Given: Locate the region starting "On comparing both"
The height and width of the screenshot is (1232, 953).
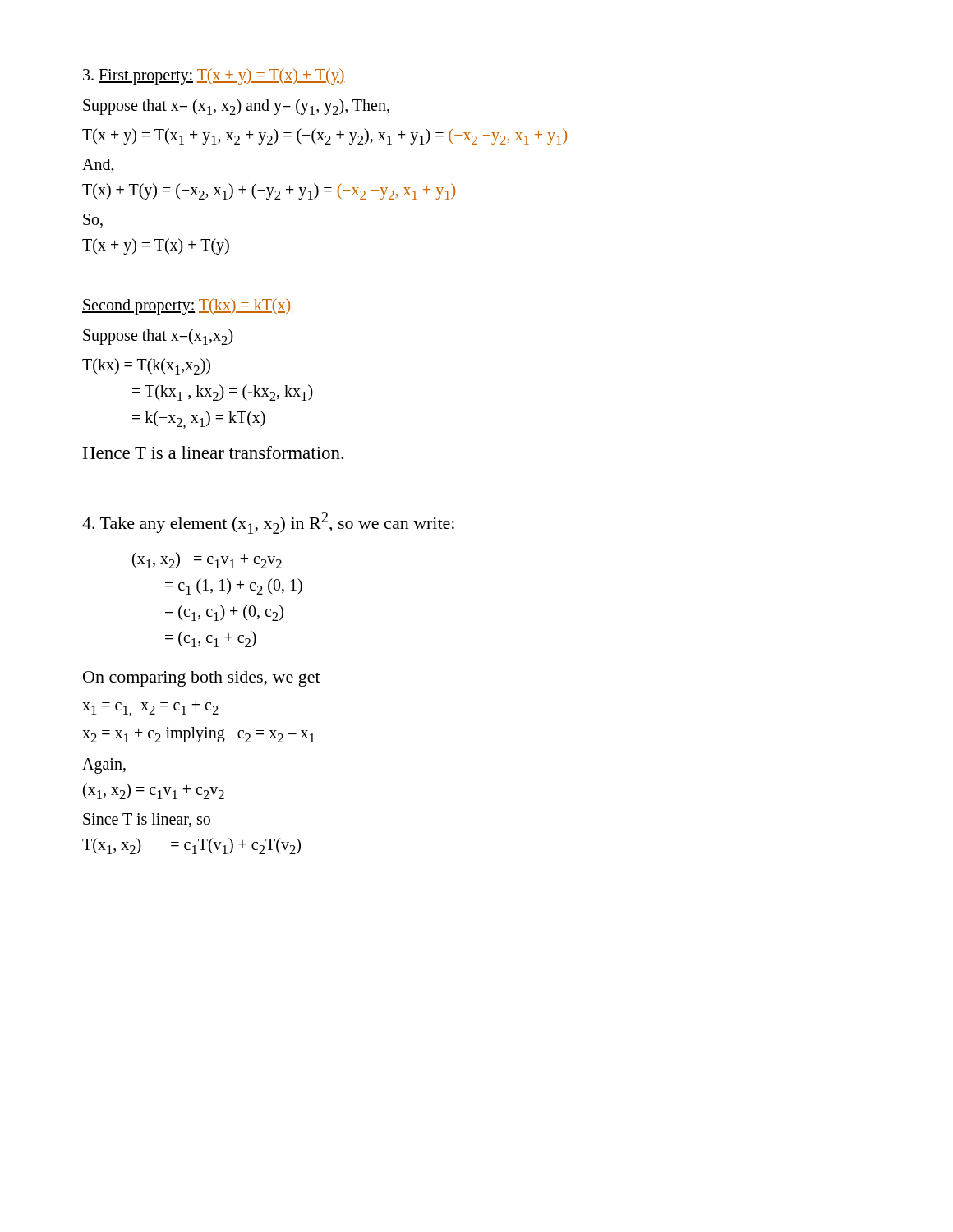Looking at the screenshot, I should pos(201,676).
